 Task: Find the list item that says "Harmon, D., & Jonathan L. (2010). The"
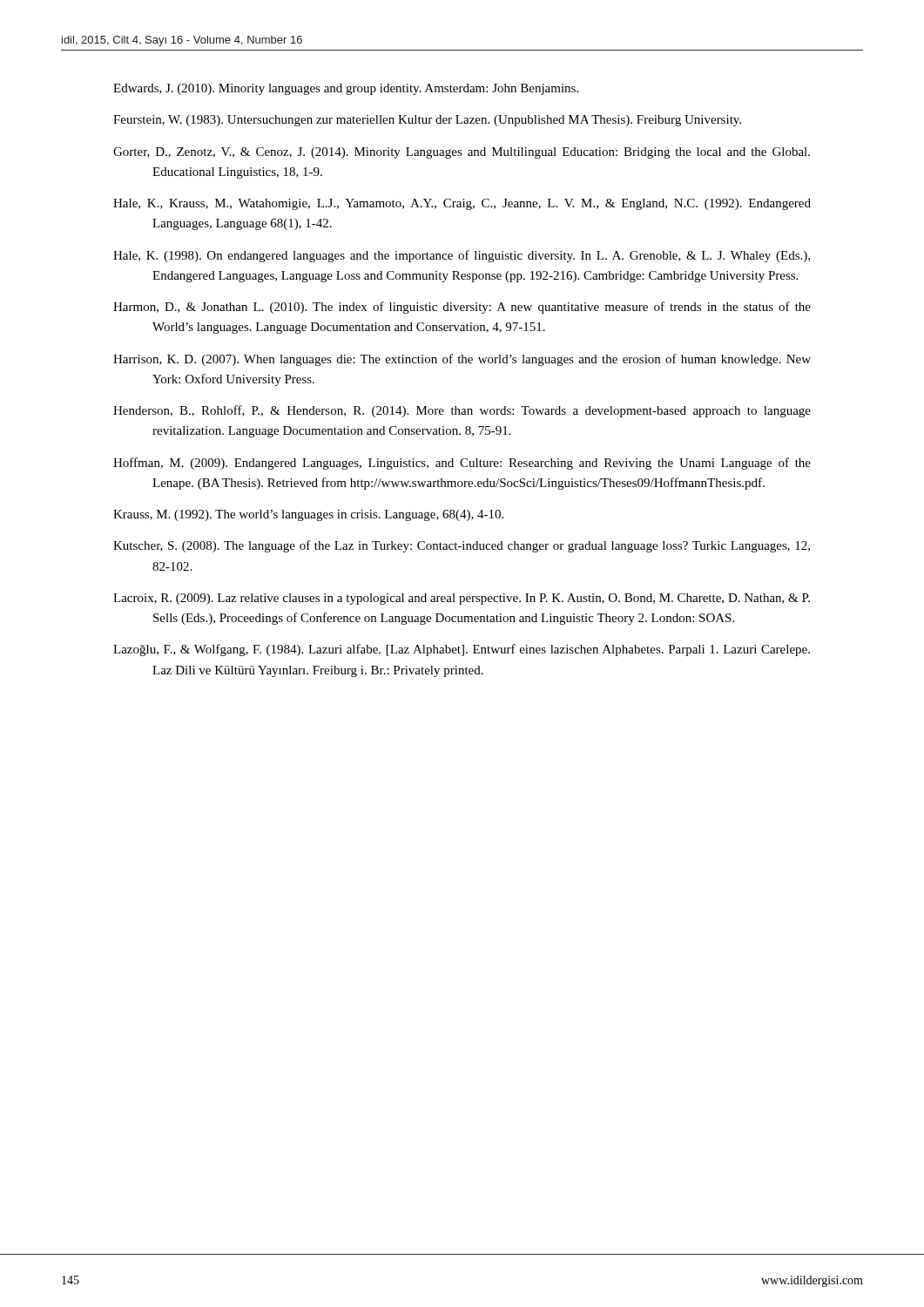tap(462, 317)
